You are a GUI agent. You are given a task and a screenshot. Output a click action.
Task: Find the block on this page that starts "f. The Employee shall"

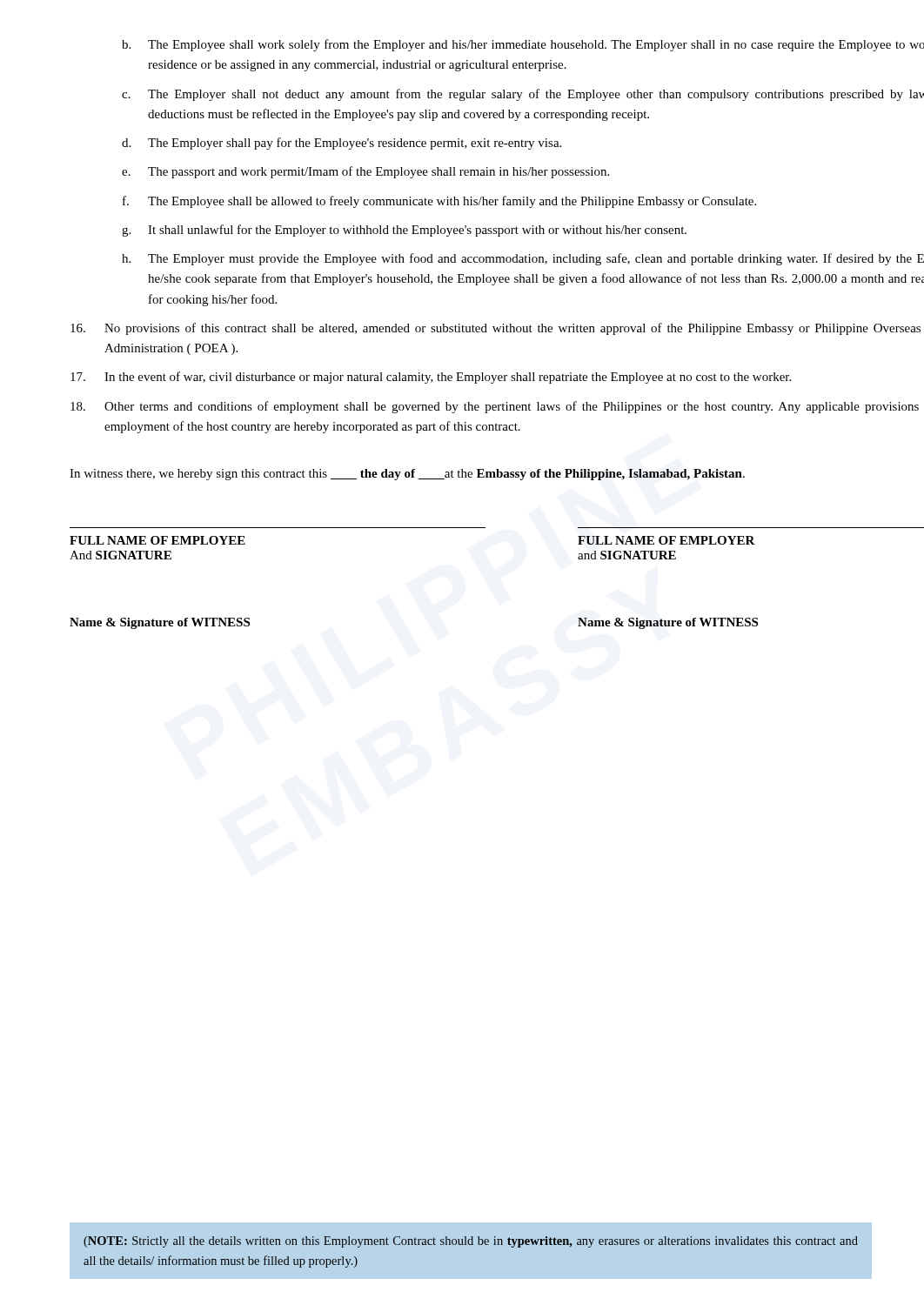[x=523, y=201]
